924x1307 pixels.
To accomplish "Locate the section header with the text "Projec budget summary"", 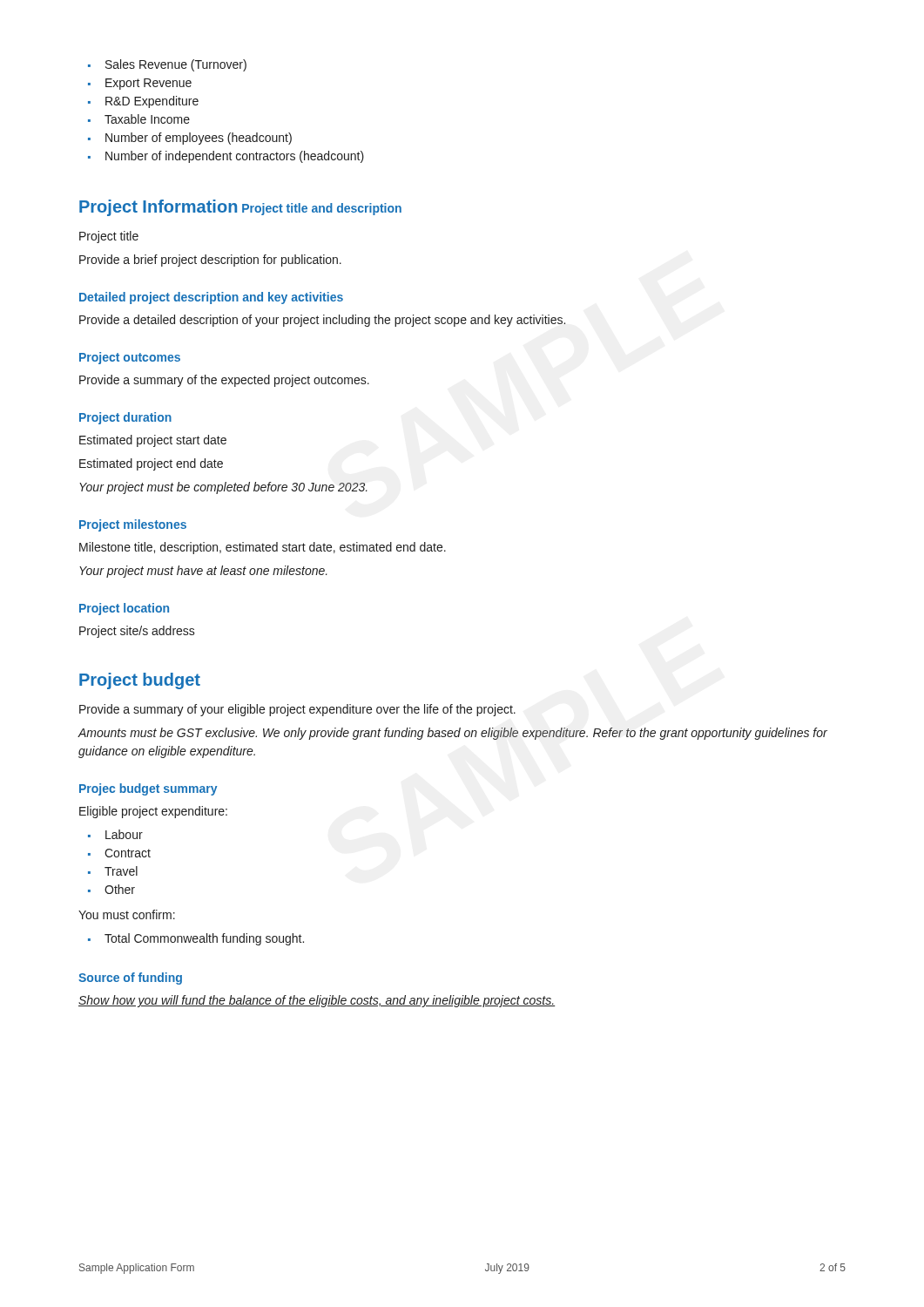I will coord(148,789).
